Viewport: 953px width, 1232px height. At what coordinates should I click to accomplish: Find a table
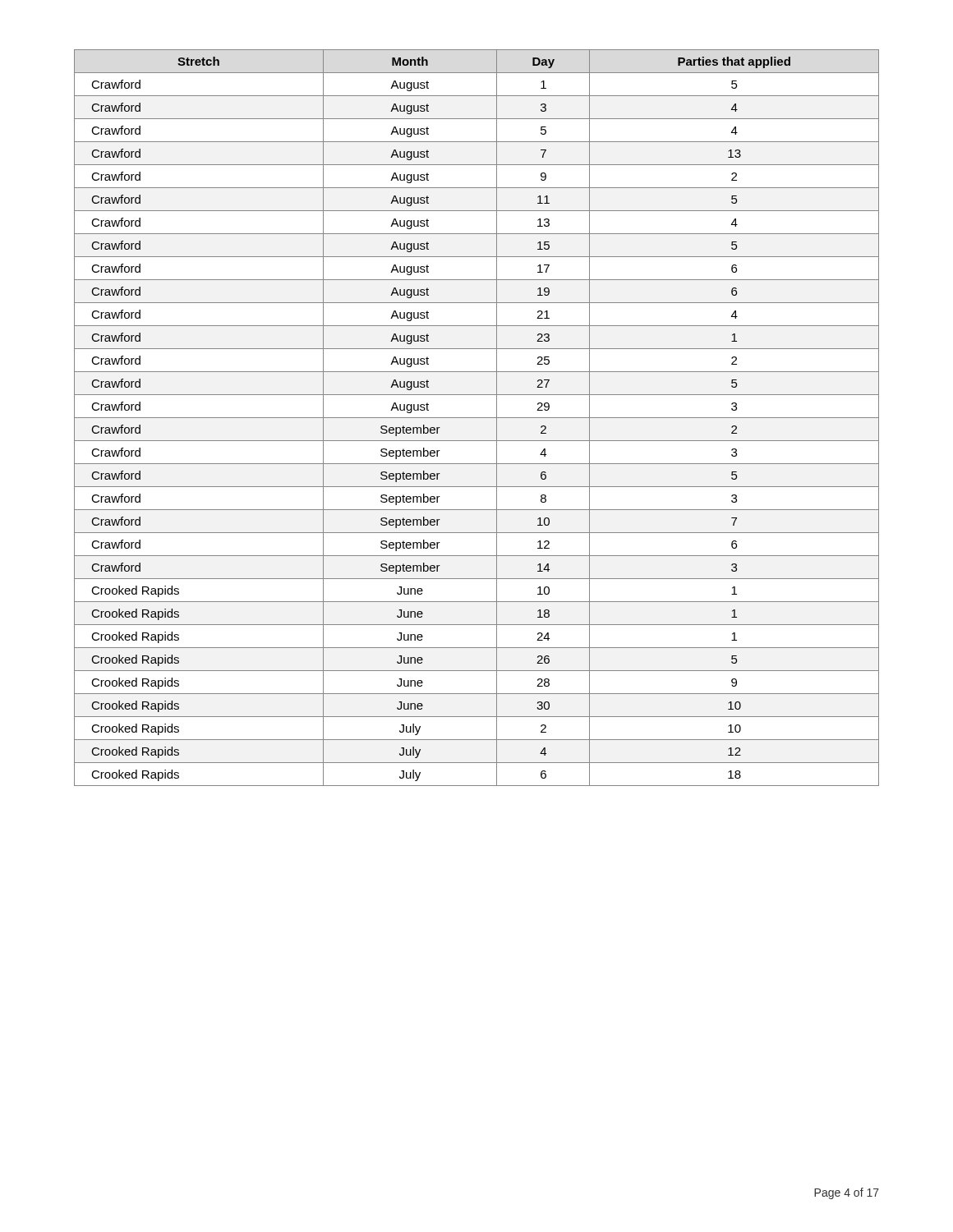[476, 418]
